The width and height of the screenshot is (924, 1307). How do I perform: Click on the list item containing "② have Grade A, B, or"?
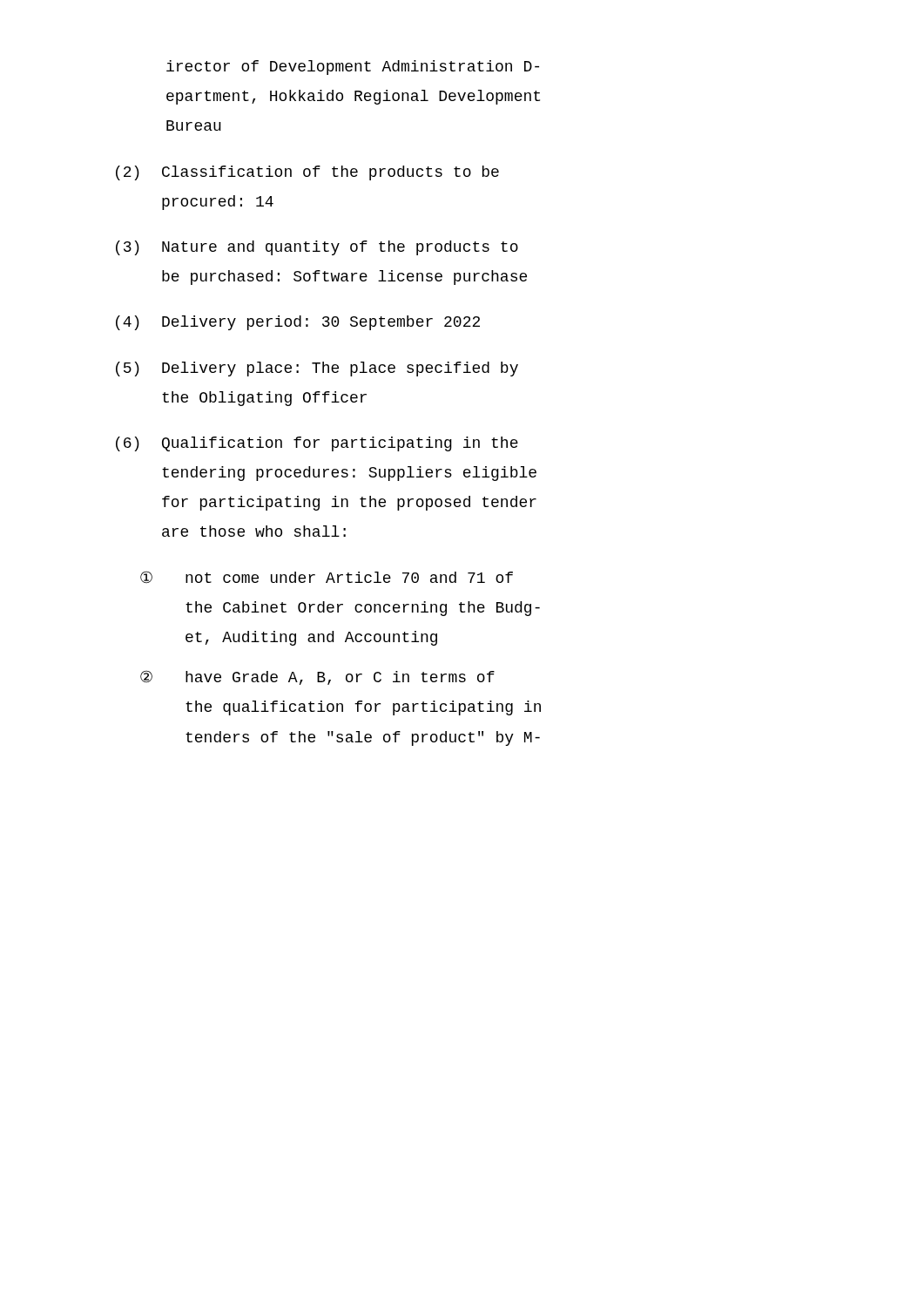pos(497,708)
